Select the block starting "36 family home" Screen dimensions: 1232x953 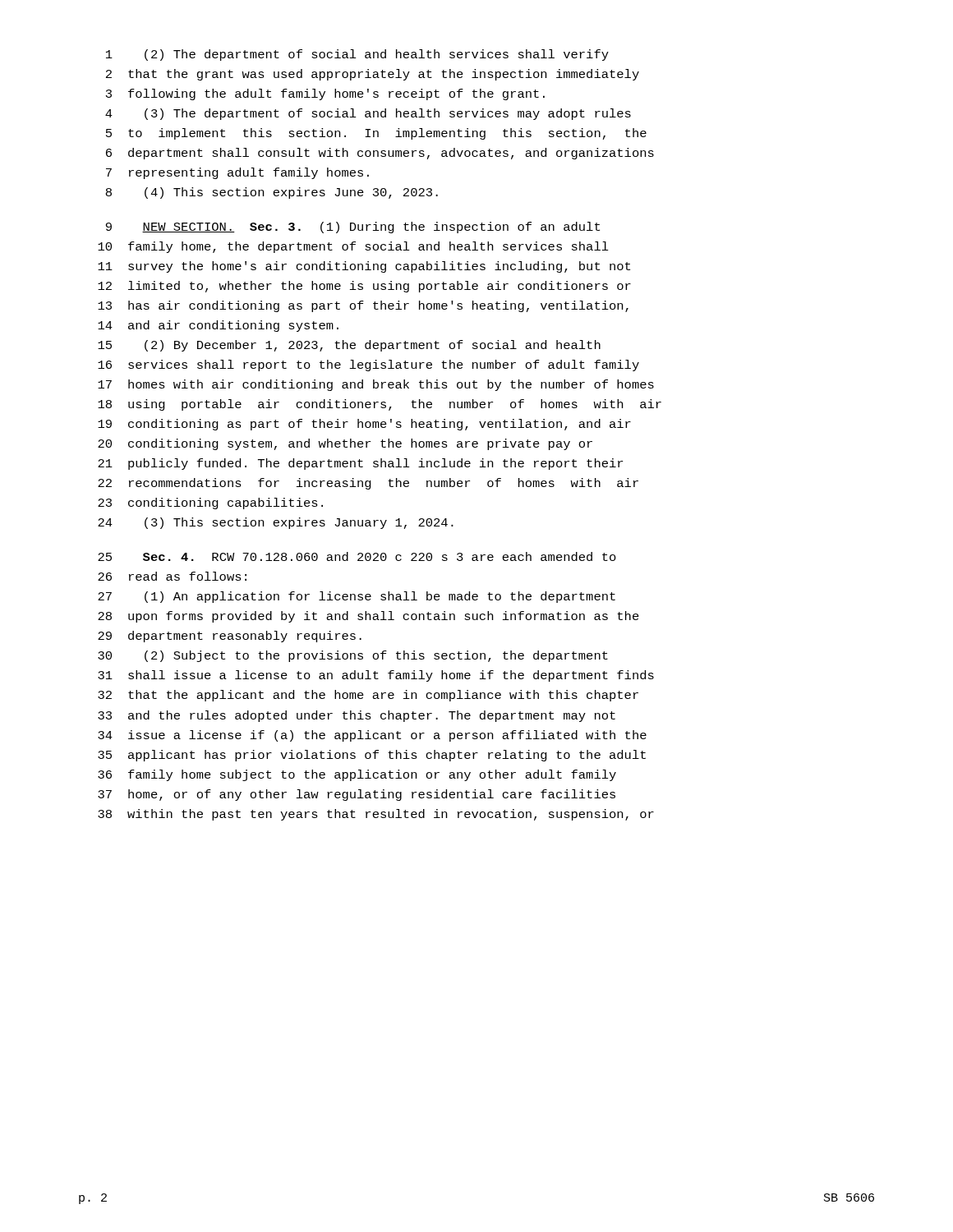[x=476, y=775]
